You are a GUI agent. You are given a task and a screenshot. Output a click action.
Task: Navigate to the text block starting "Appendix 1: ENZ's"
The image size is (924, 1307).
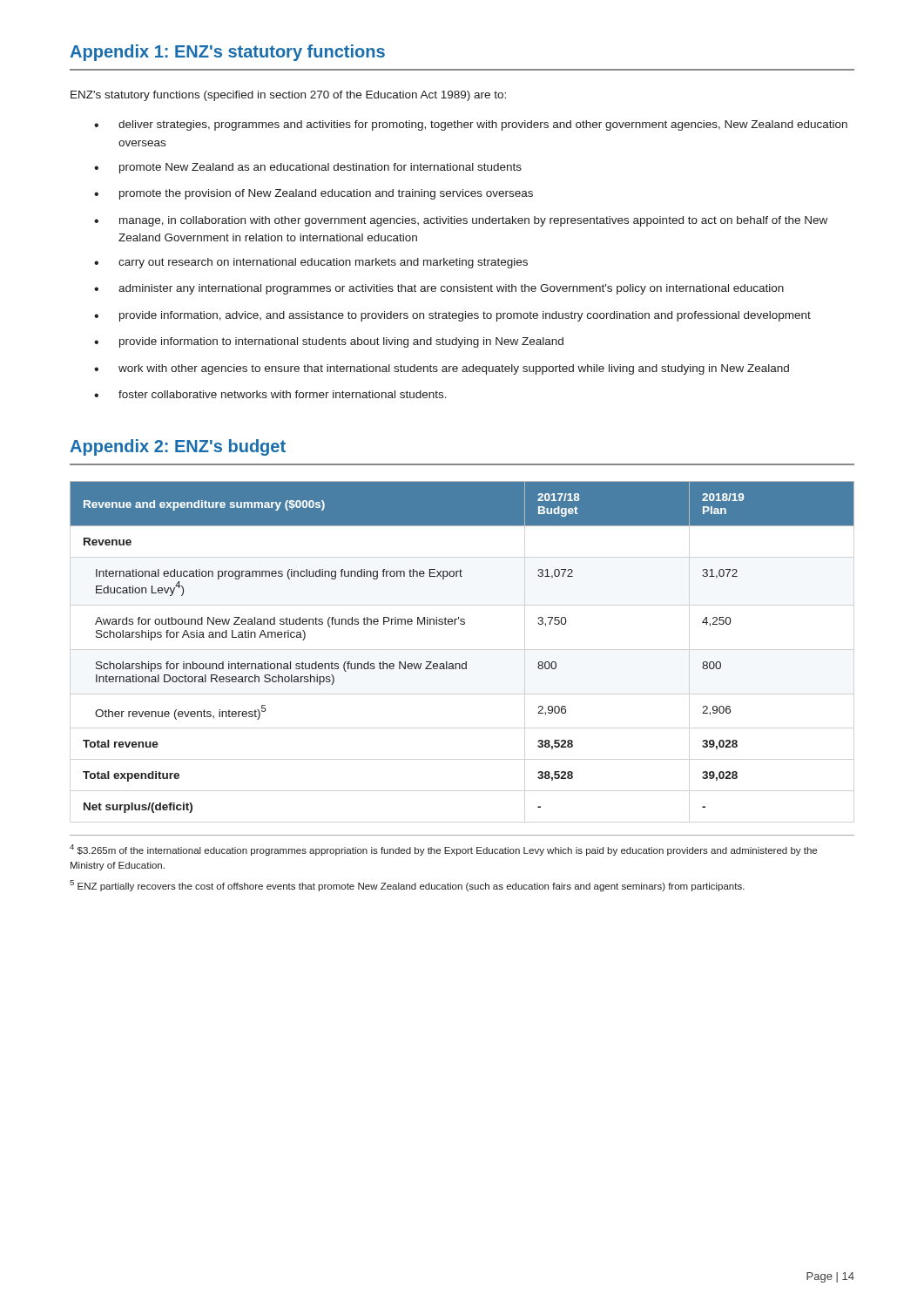[227, 53]
